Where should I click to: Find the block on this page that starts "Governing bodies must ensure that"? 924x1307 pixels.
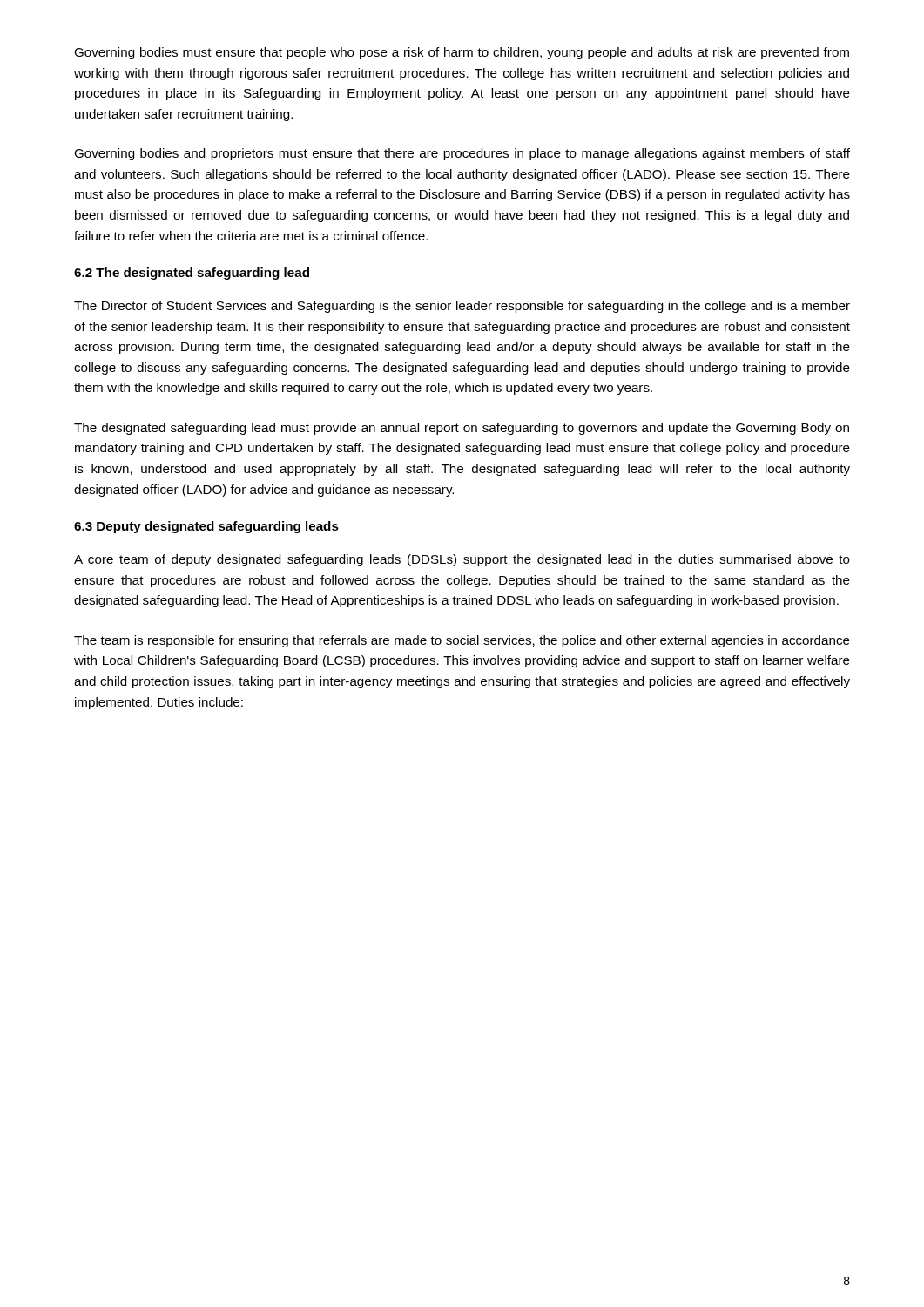coord(462,83)
